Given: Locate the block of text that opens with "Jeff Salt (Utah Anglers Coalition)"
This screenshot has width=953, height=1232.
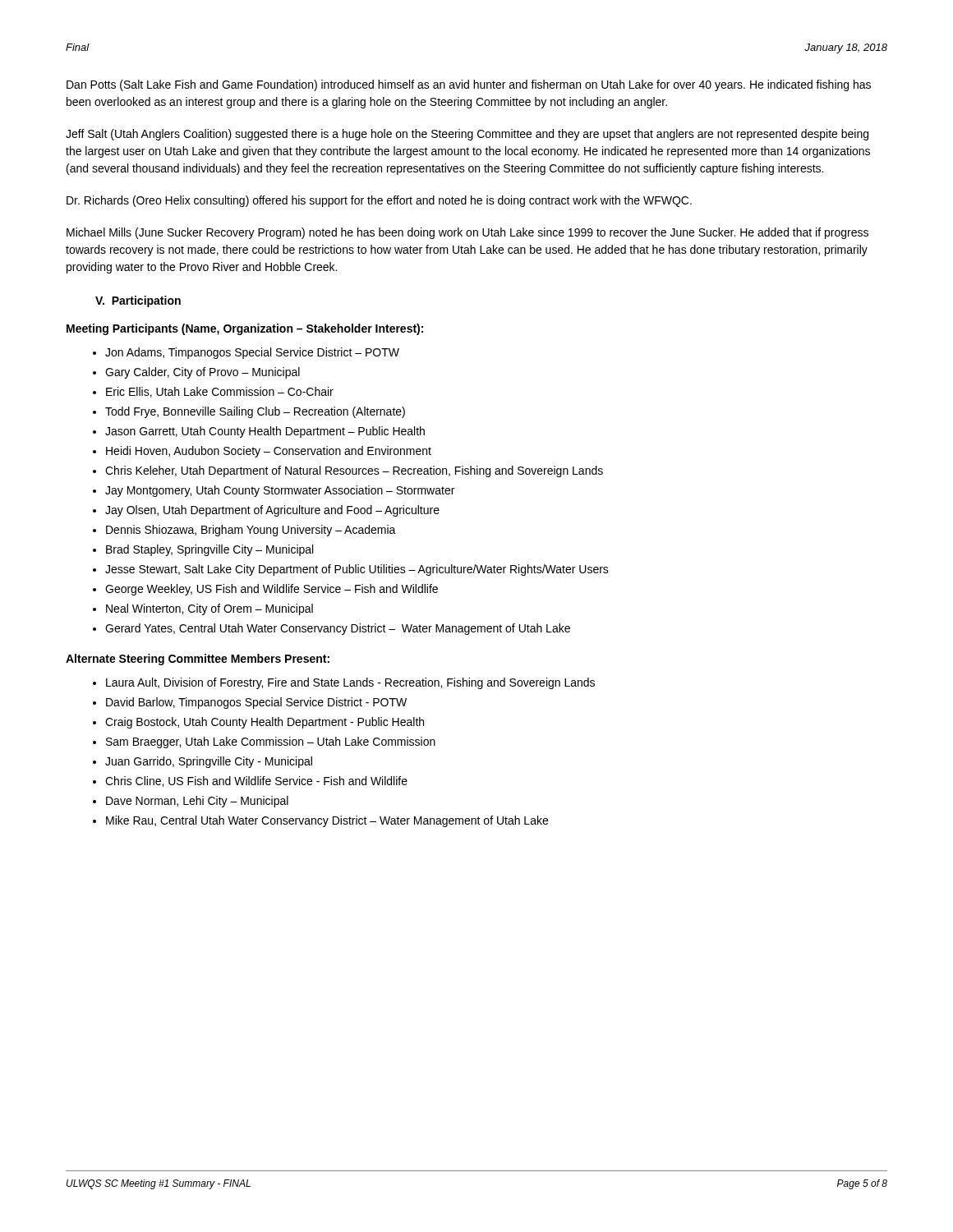Looking at the screenshot, I should [468, 151].
